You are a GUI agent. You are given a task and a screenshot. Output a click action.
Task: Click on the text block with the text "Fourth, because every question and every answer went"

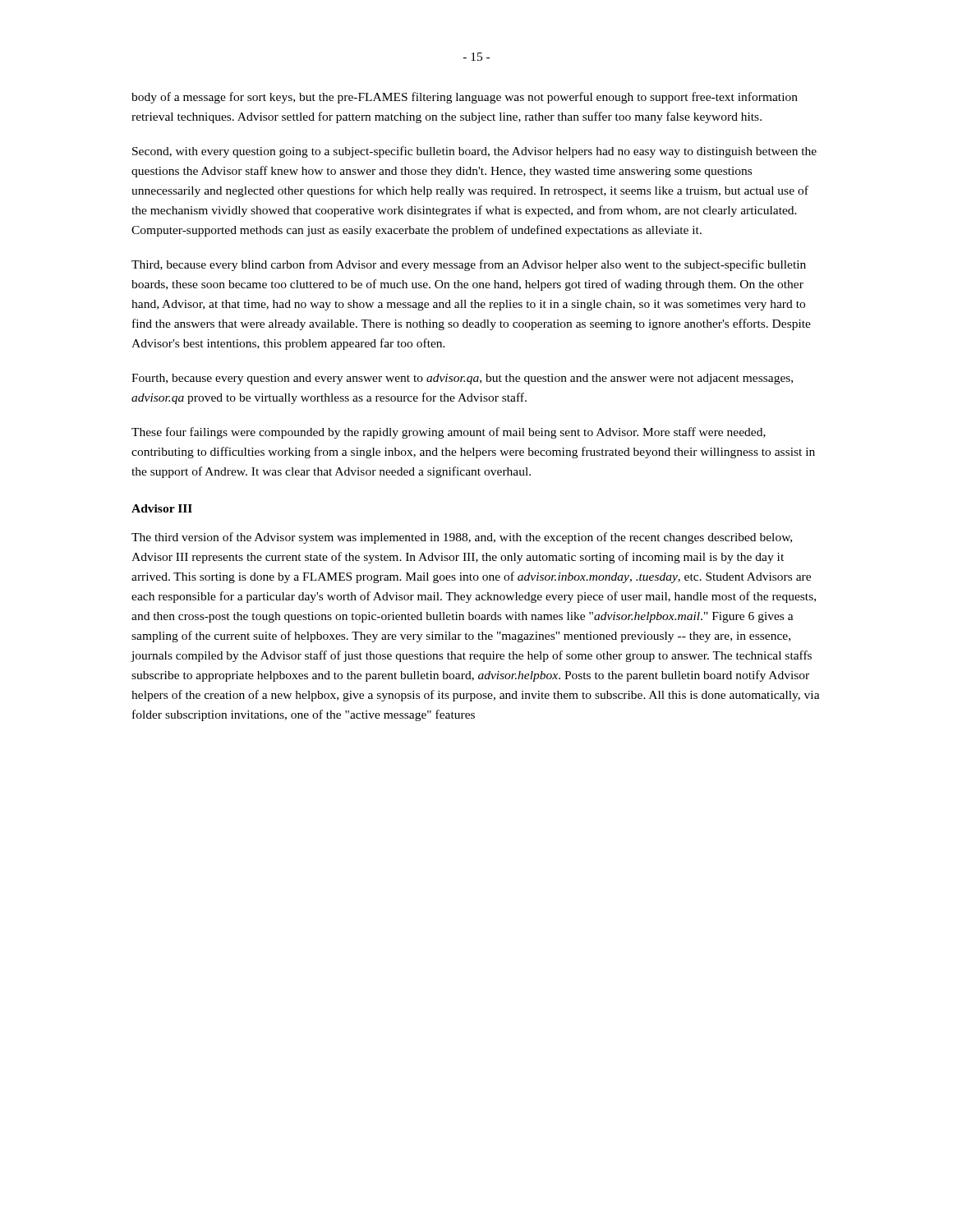[x=463, y=387]
